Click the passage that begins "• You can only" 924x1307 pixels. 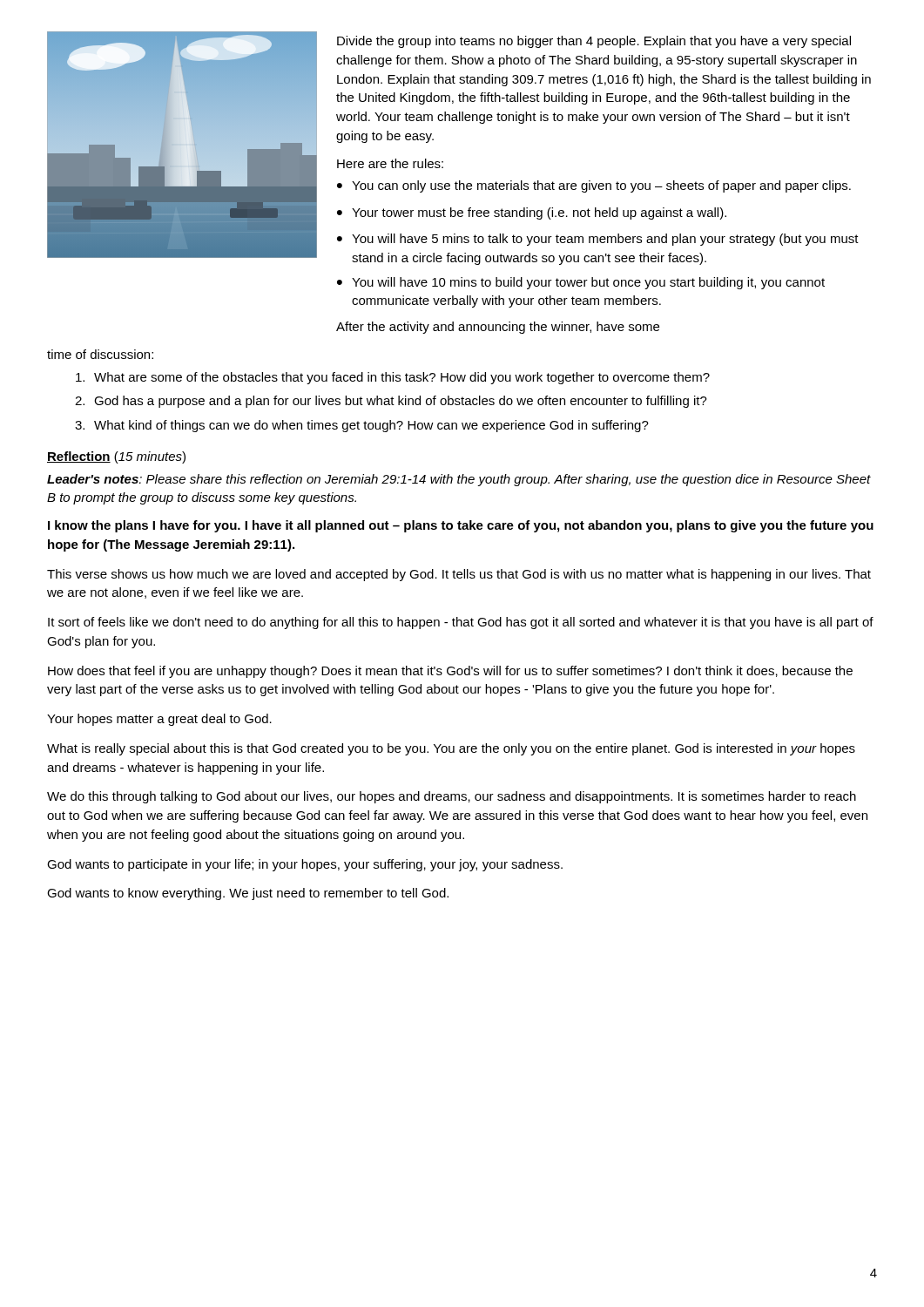(x=607, y=187)
